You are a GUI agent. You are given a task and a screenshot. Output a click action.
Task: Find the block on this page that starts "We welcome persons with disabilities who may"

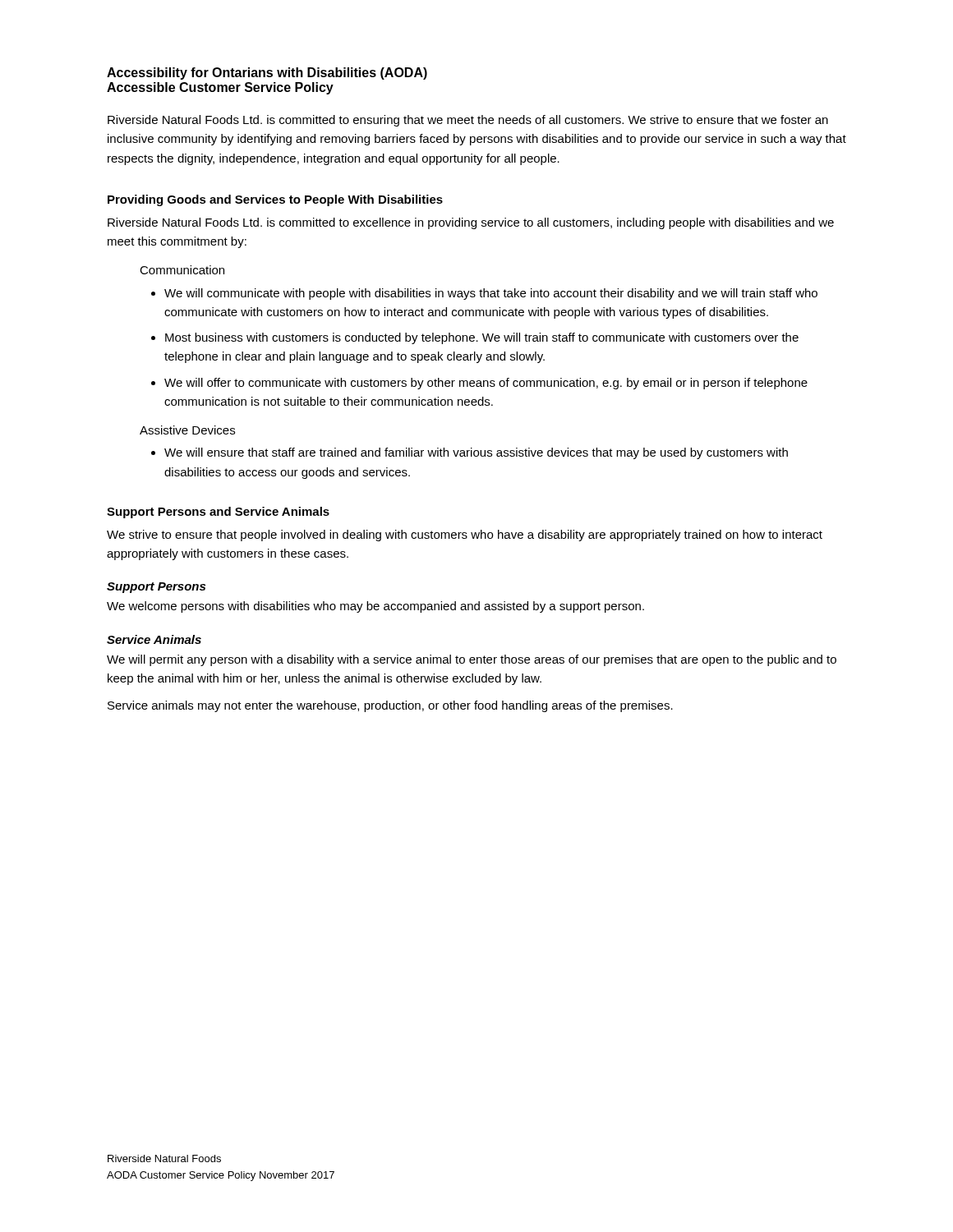376,606
